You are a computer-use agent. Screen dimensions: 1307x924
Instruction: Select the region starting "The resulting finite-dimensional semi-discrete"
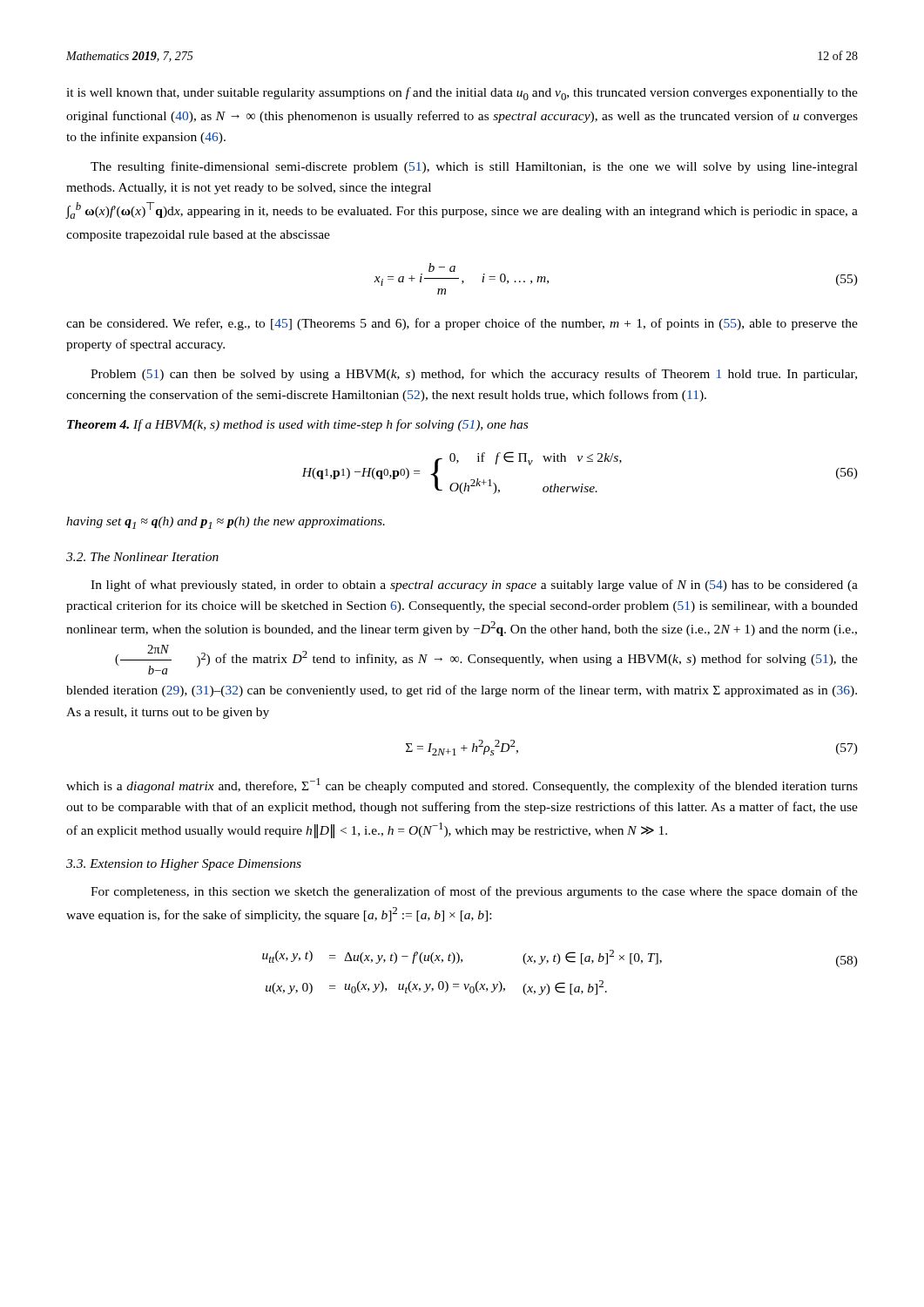[462, 199]
